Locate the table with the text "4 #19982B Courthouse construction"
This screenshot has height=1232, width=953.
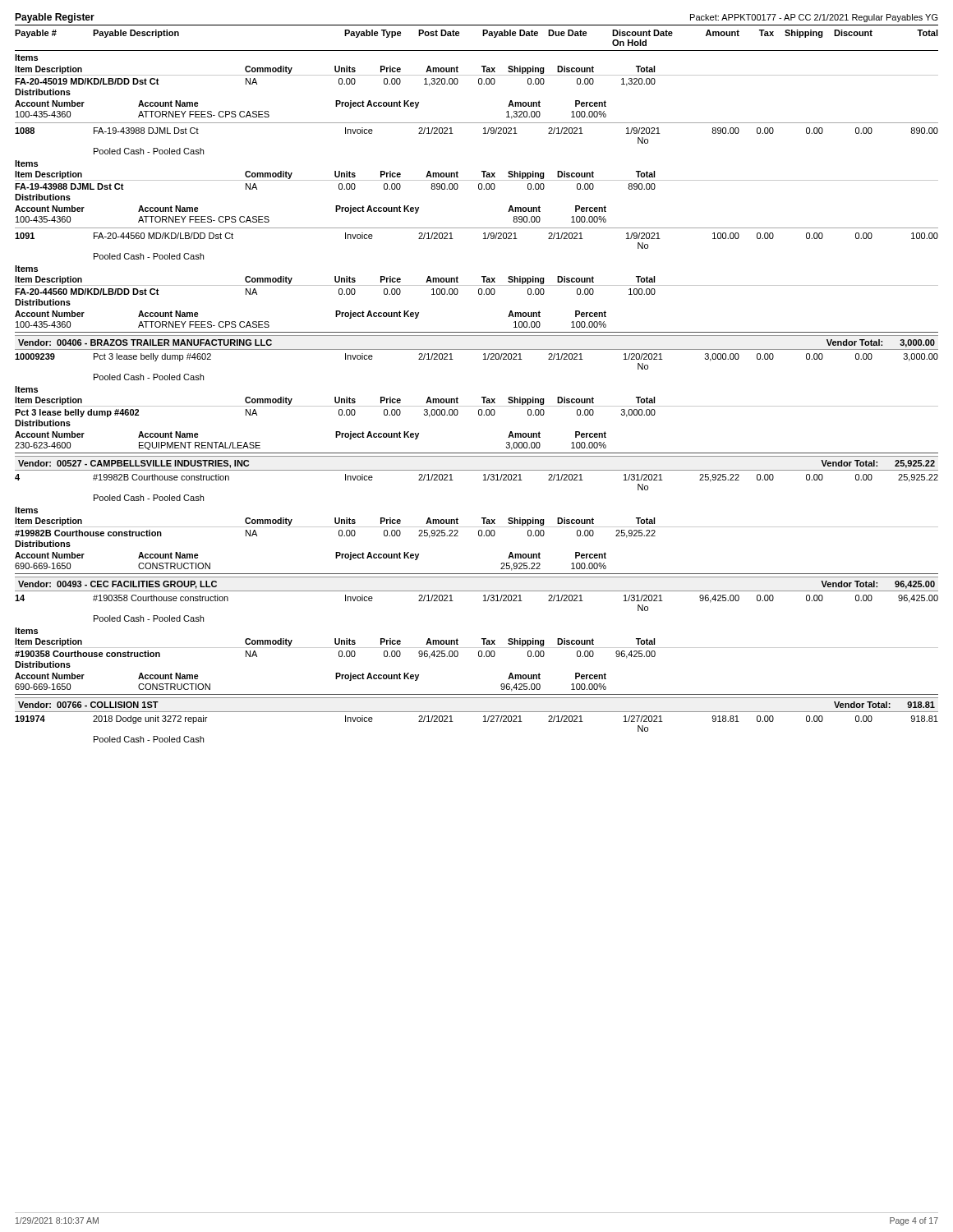476,487
